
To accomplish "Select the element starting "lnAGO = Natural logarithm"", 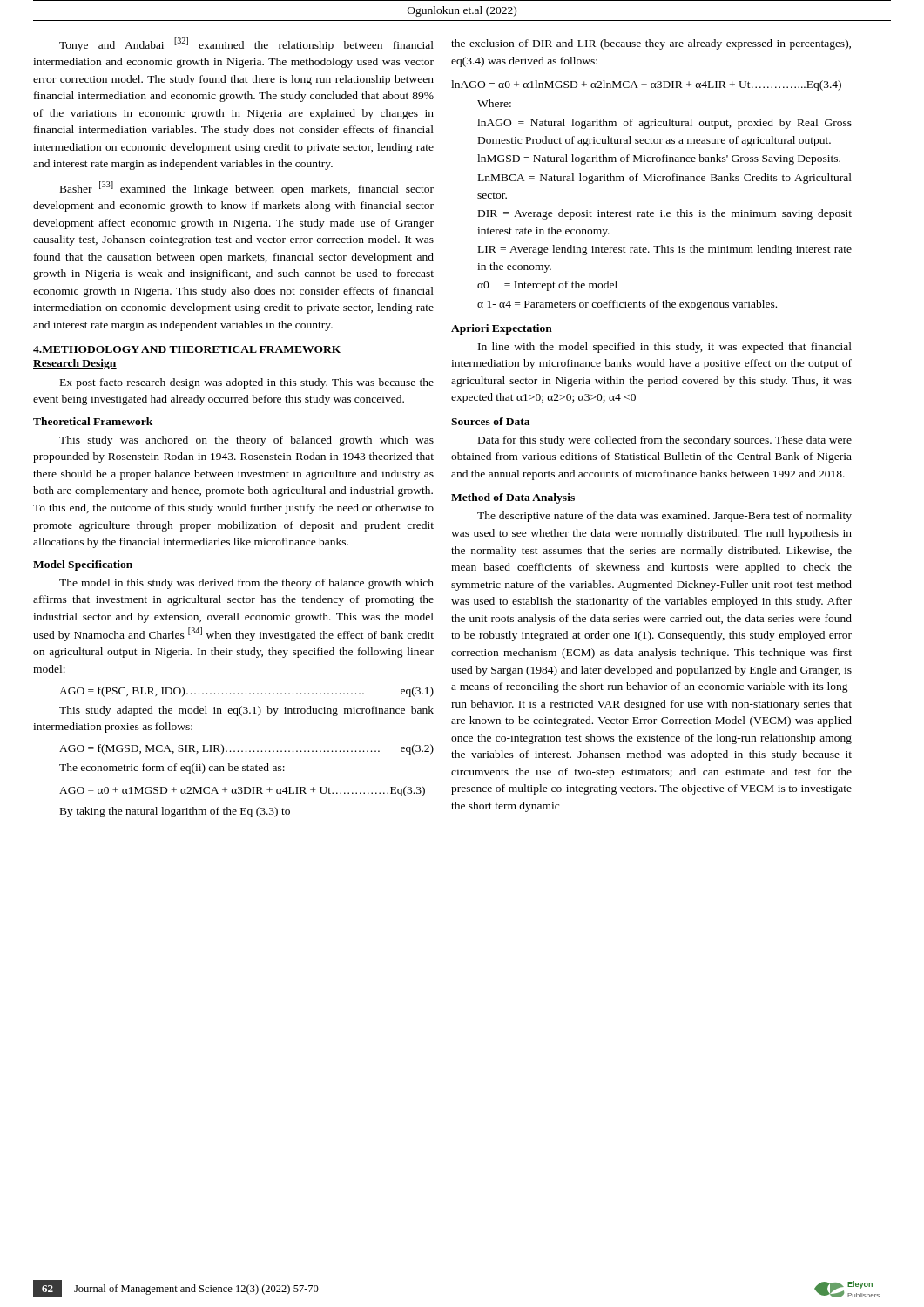I will coord(651,213).
